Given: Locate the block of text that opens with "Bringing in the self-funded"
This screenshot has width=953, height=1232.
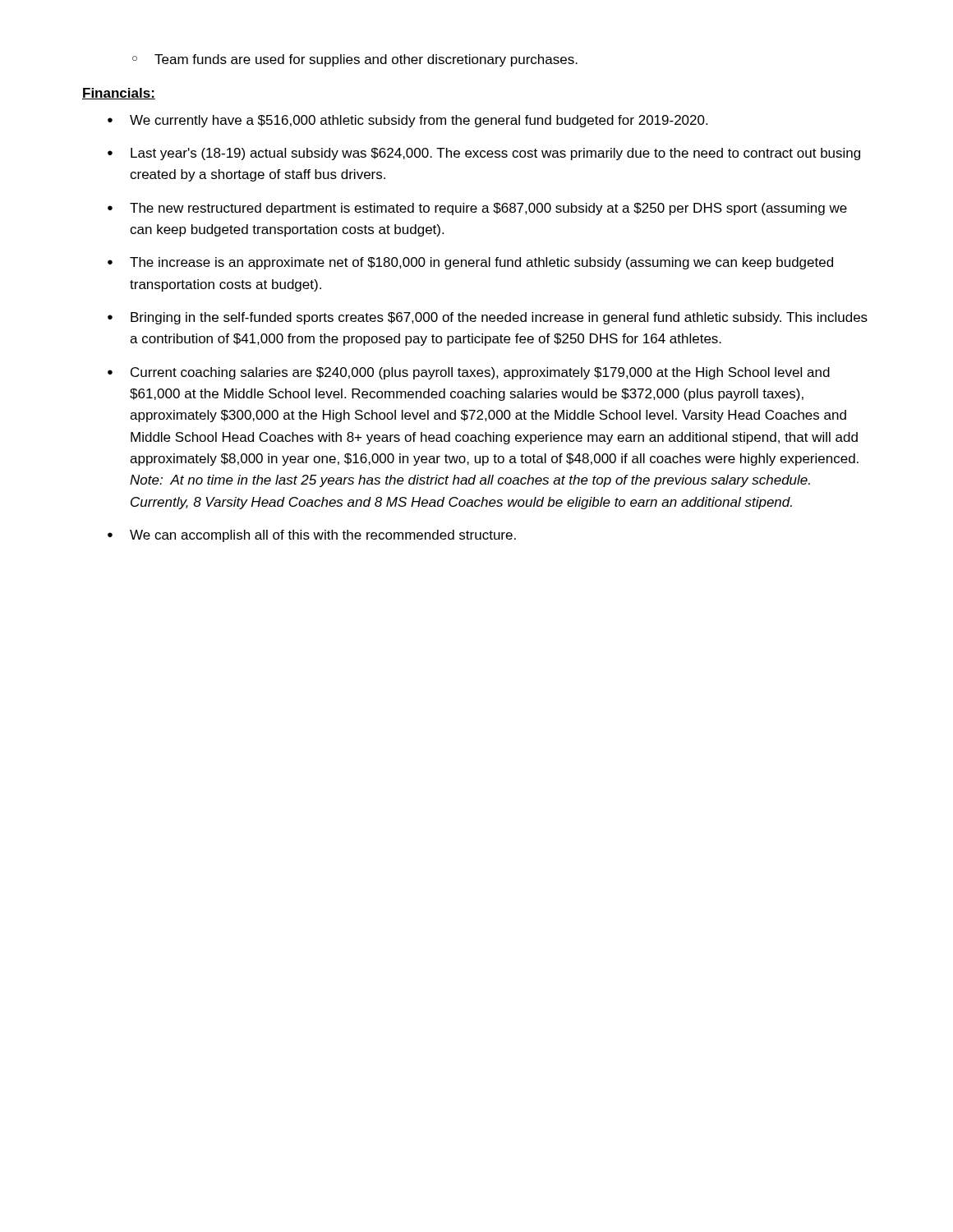Looking at the screenshot, I should click(489, 329).
